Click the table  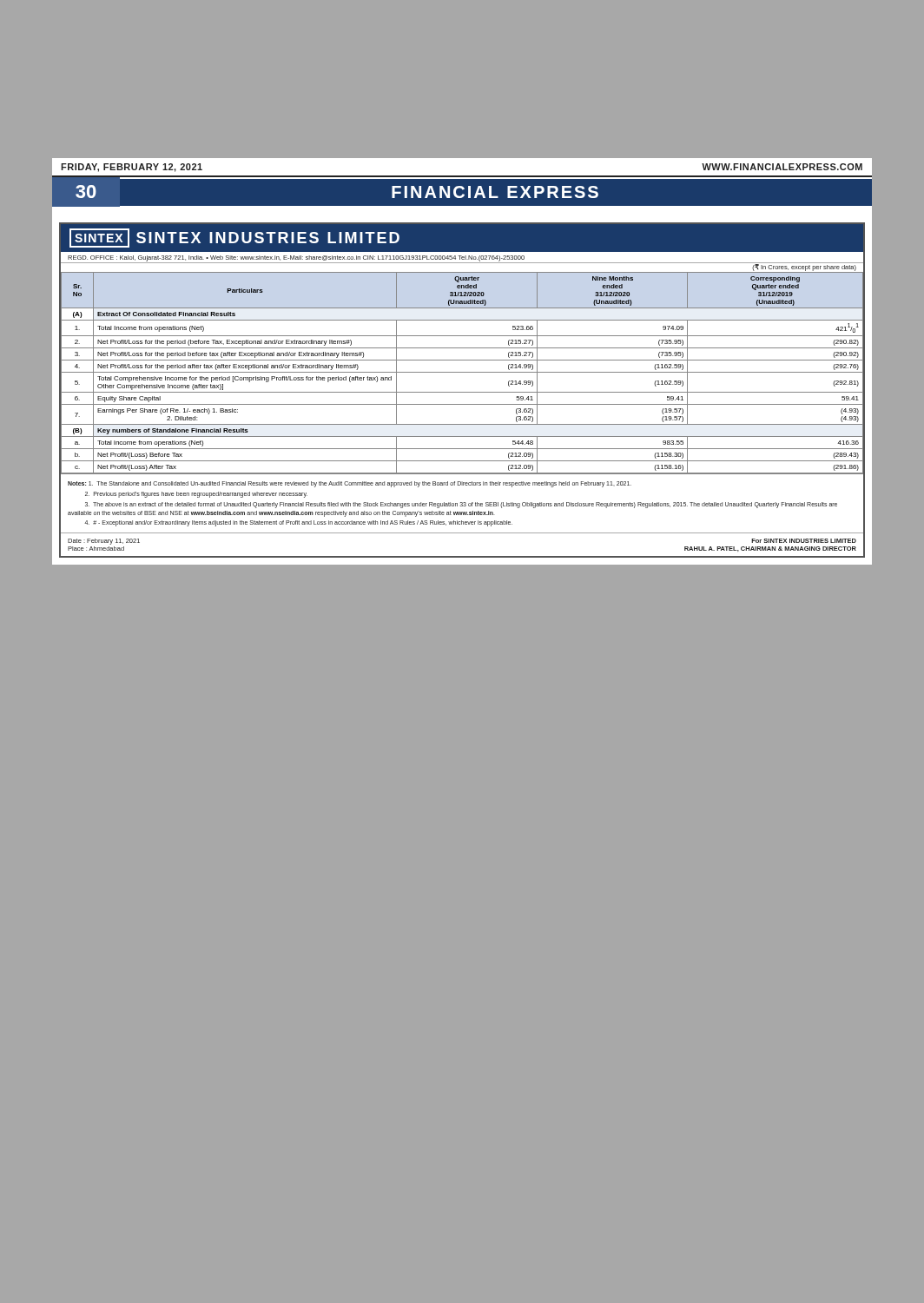pos(462,373)
